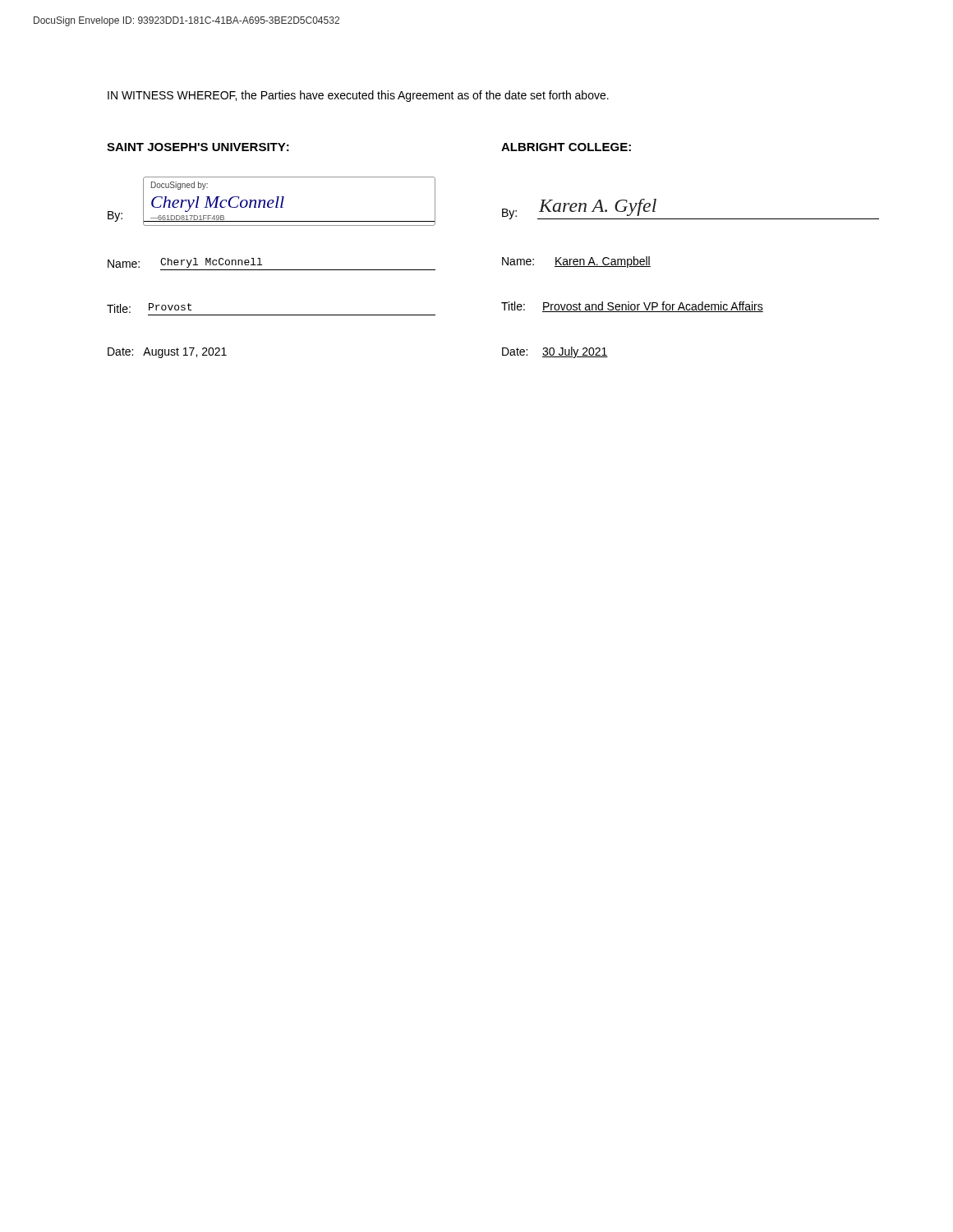Click the passage that begins "Title: Provost and Senior"

point(632,306)
